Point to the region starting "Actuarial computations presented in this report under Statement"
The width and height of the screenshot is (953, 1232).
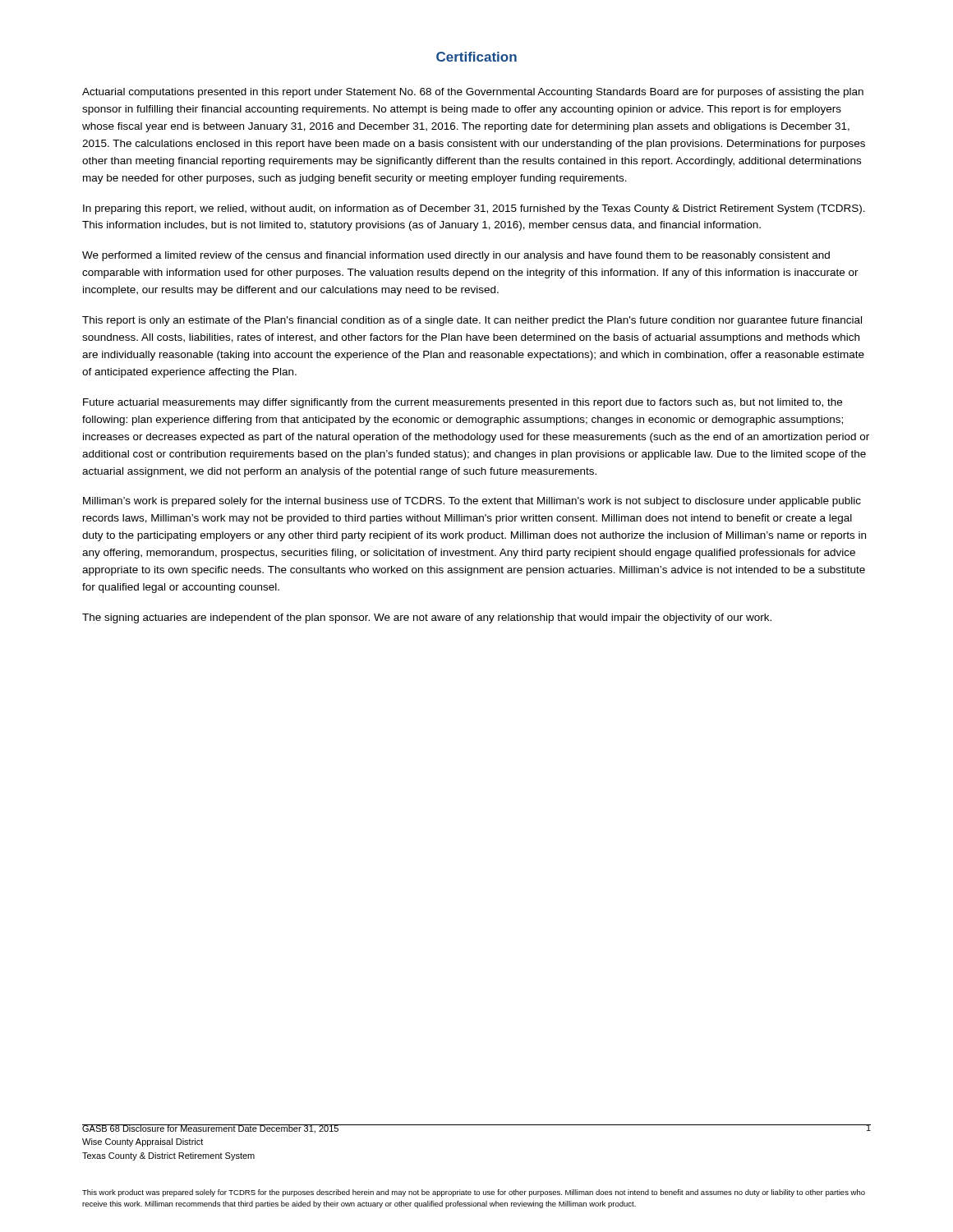pos(474,135)
